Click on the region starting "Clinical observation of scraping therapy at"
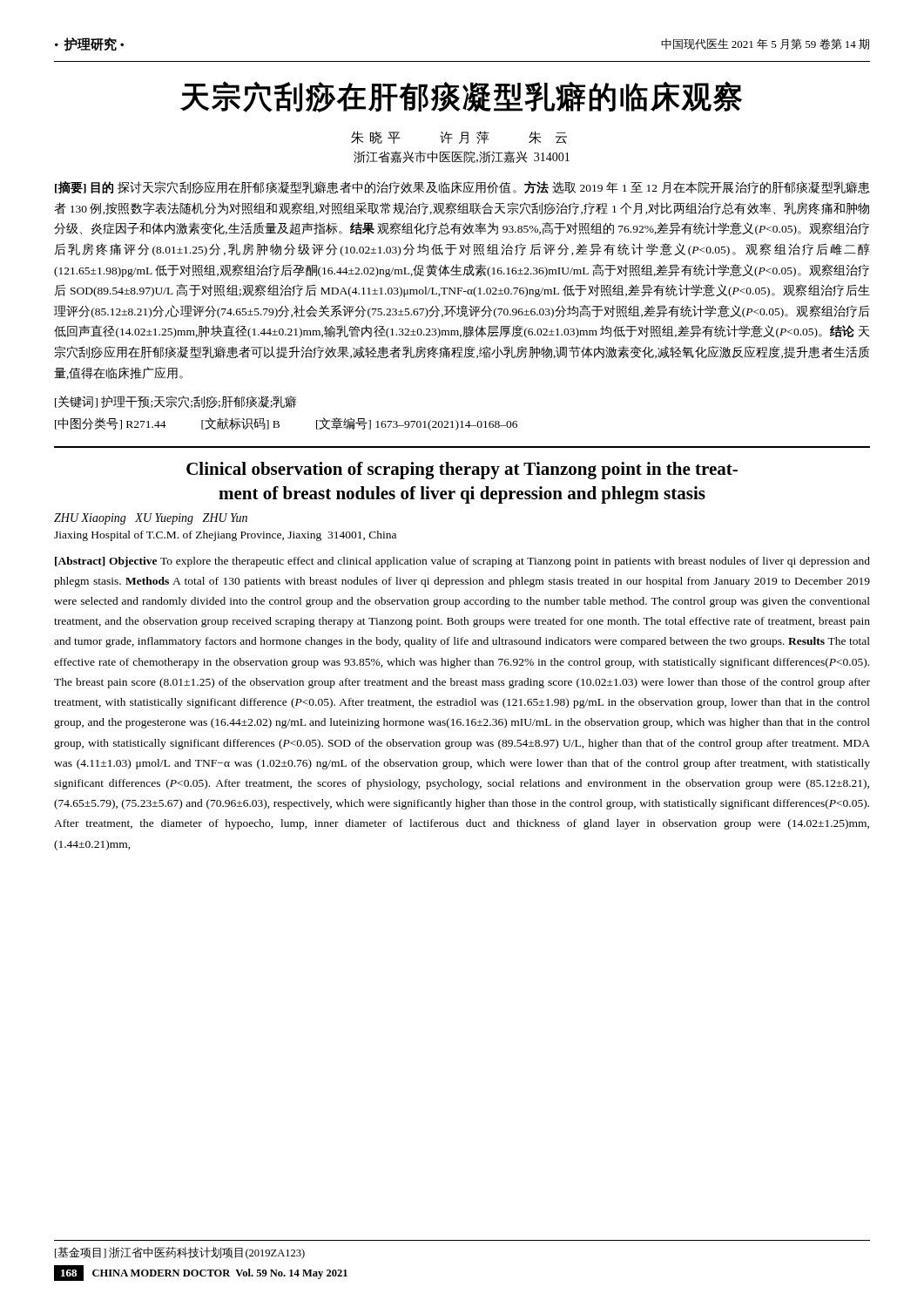 tap(462, 481)
